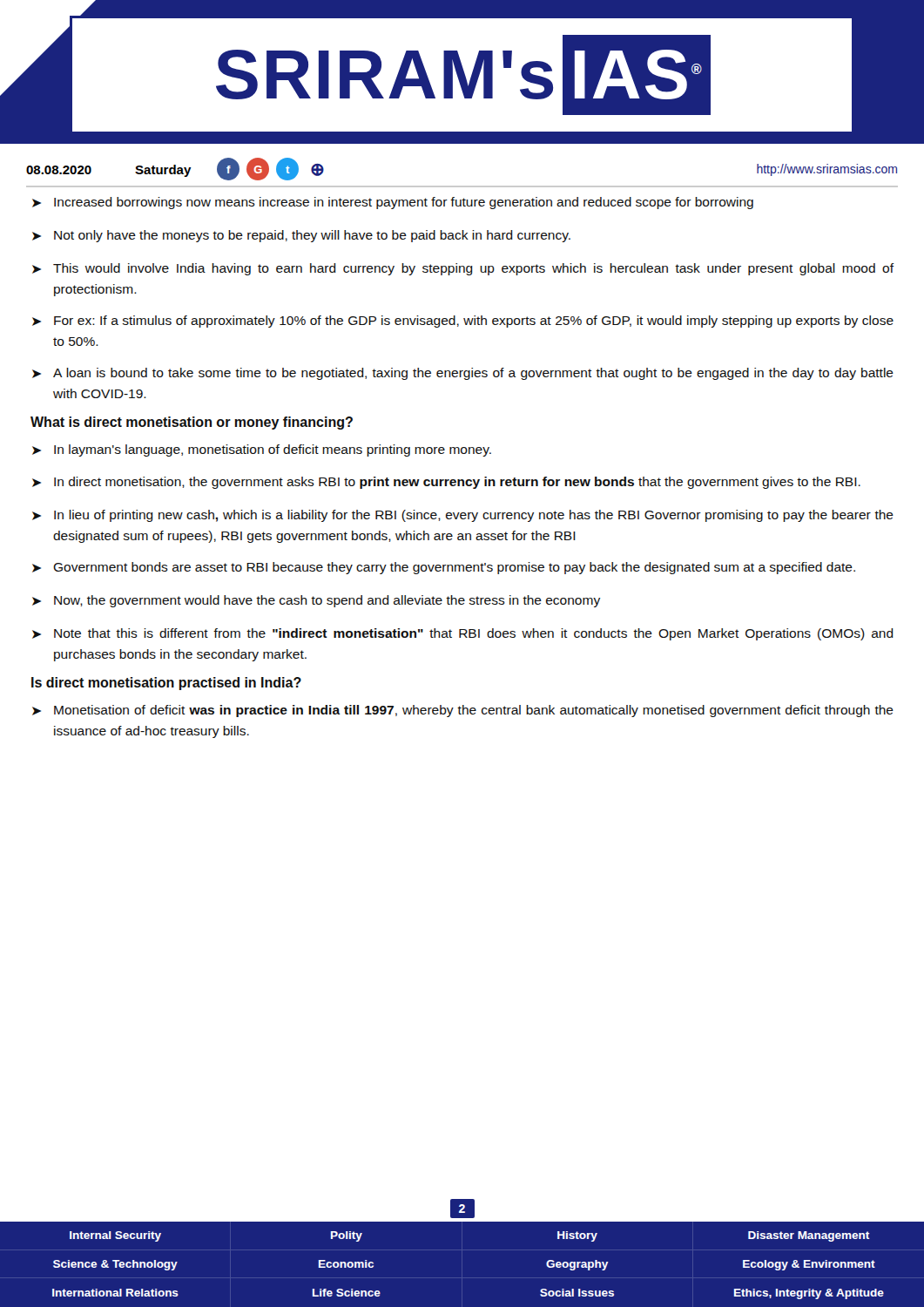924x1307 pixels.
Task: Click on the list item with the text "➤ Increased borrowings now means increase"
Action: (392, 203)
